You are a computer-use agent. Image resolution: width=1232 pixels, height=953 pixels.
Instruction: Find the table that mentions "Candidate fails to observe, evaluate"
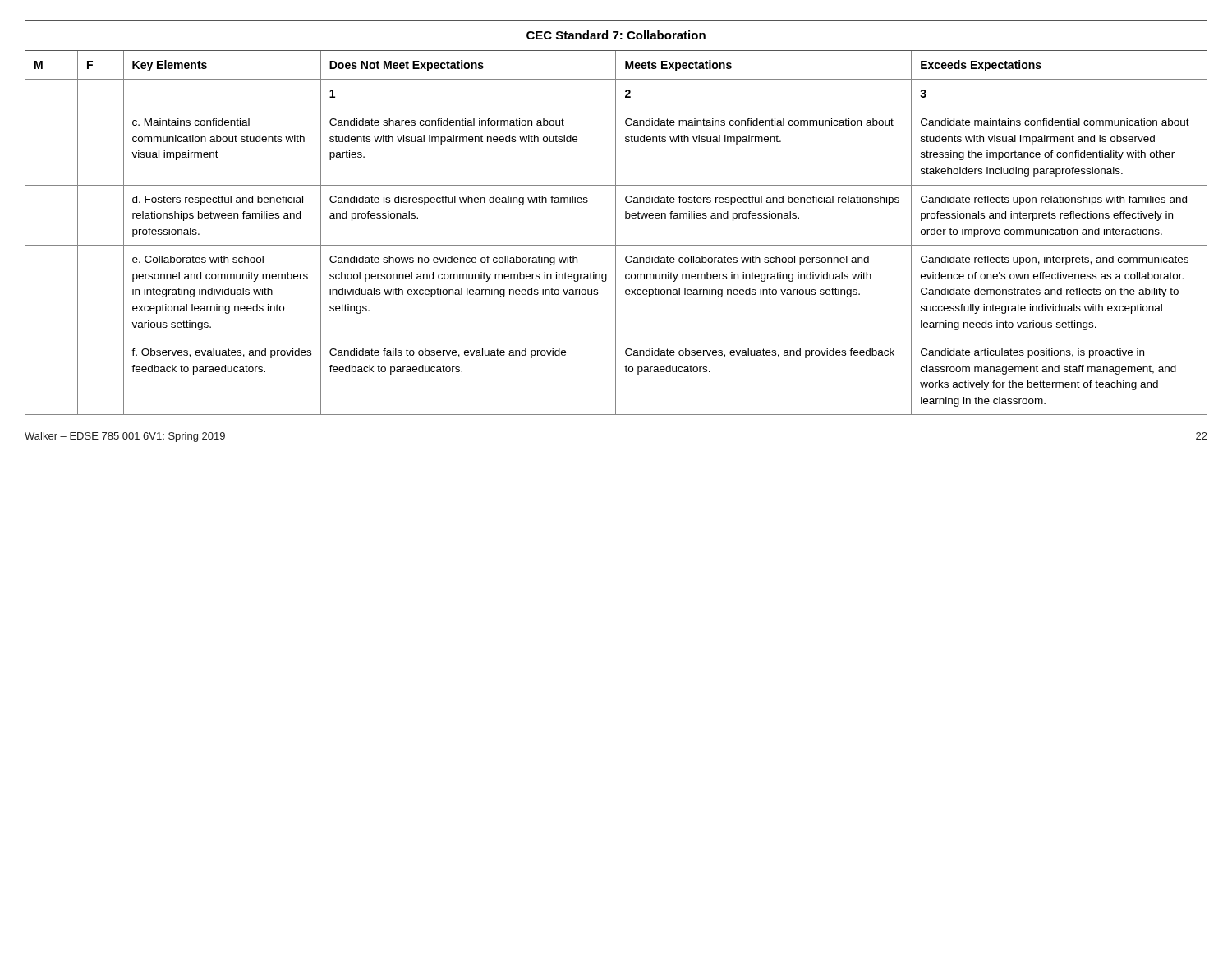(x=616, y=217)
